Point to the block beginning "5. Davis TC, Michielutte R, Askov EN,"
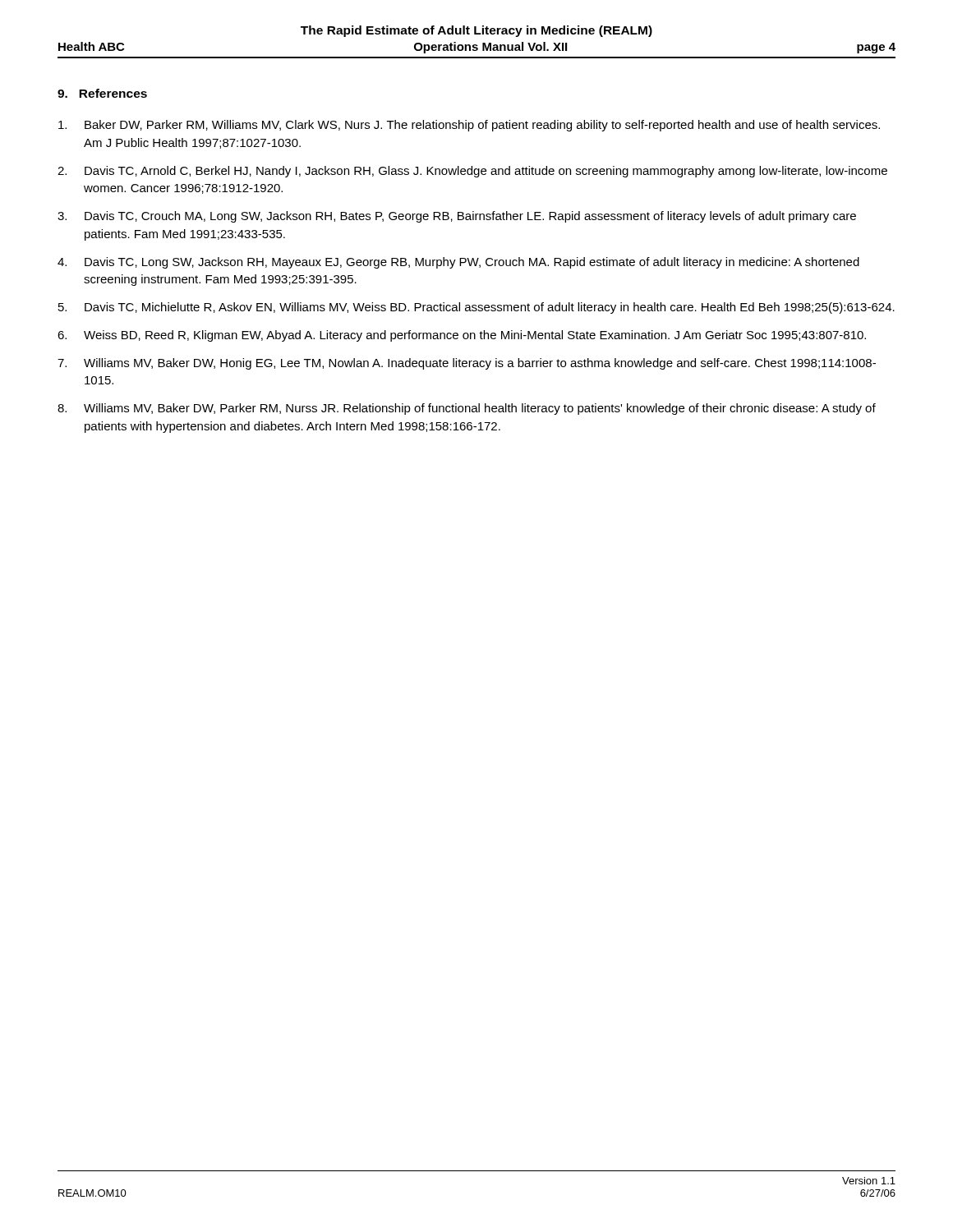This screenshot has width=953, height=1232. pyautogui.click(x=476, y=307)
